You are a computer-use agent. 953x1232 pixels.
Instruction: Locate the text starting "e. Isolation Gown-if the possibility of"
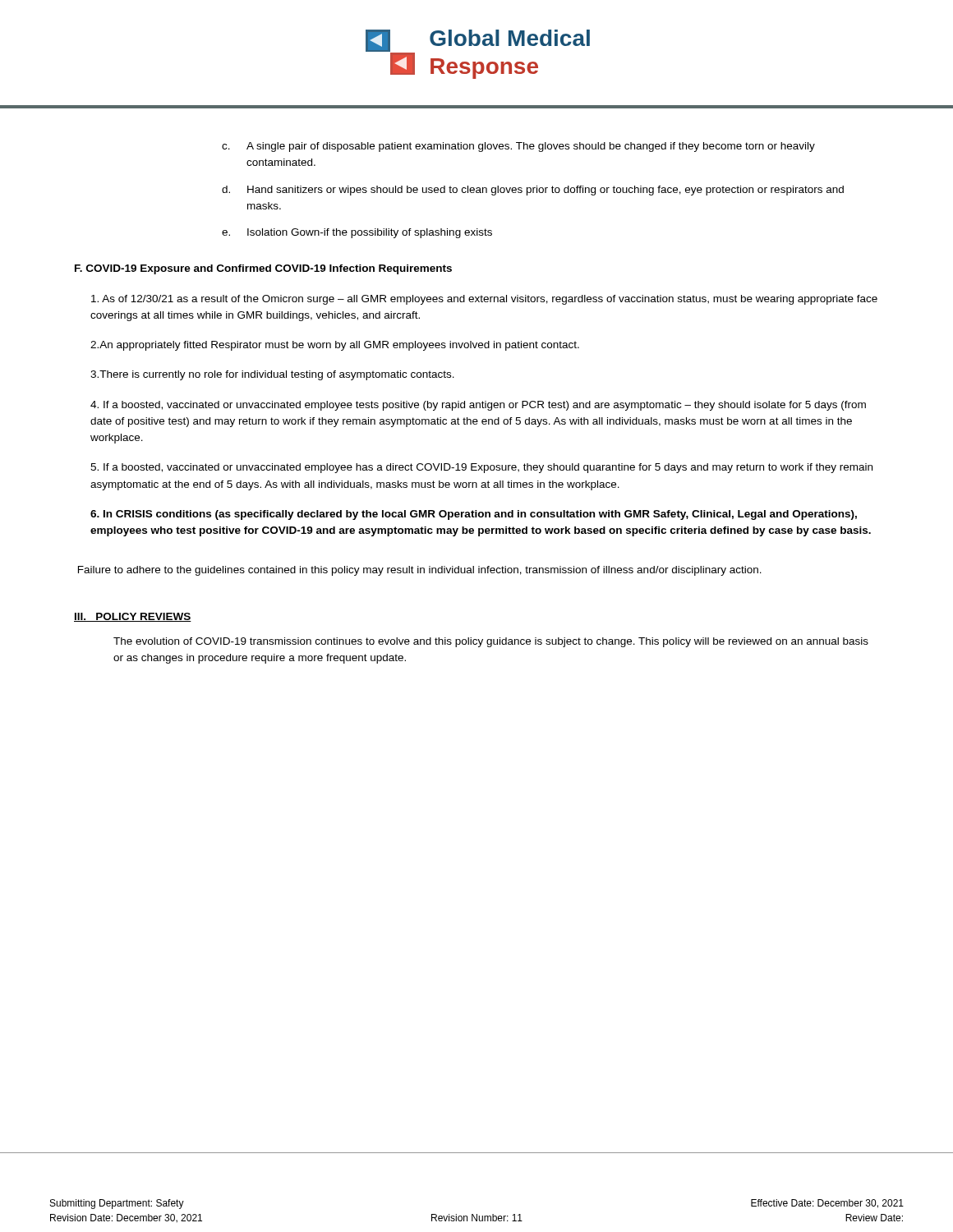(x=357, y=233)
